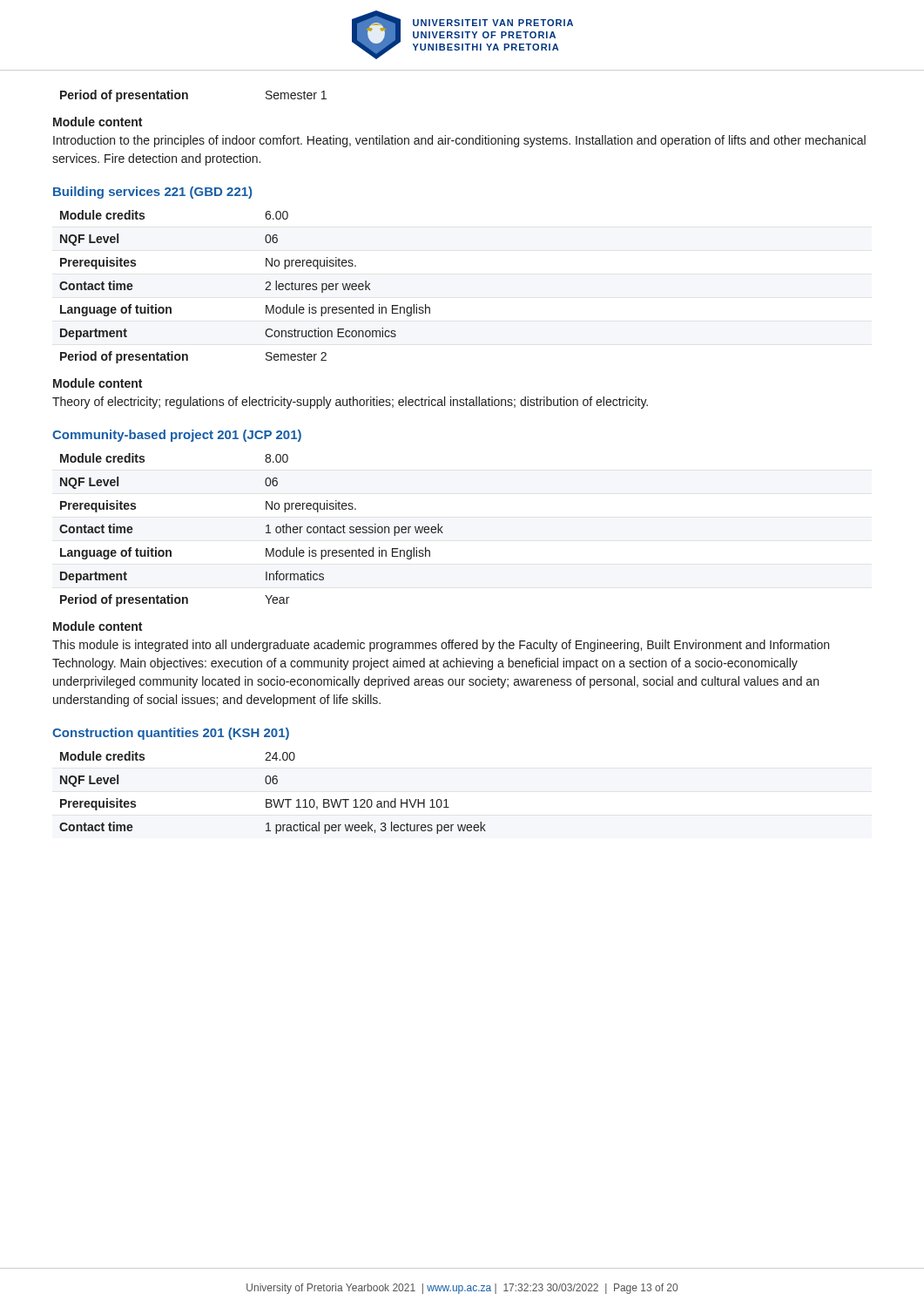
Task: Click on the text that says "Period of presentation Semester 1"
Action: 118,95
